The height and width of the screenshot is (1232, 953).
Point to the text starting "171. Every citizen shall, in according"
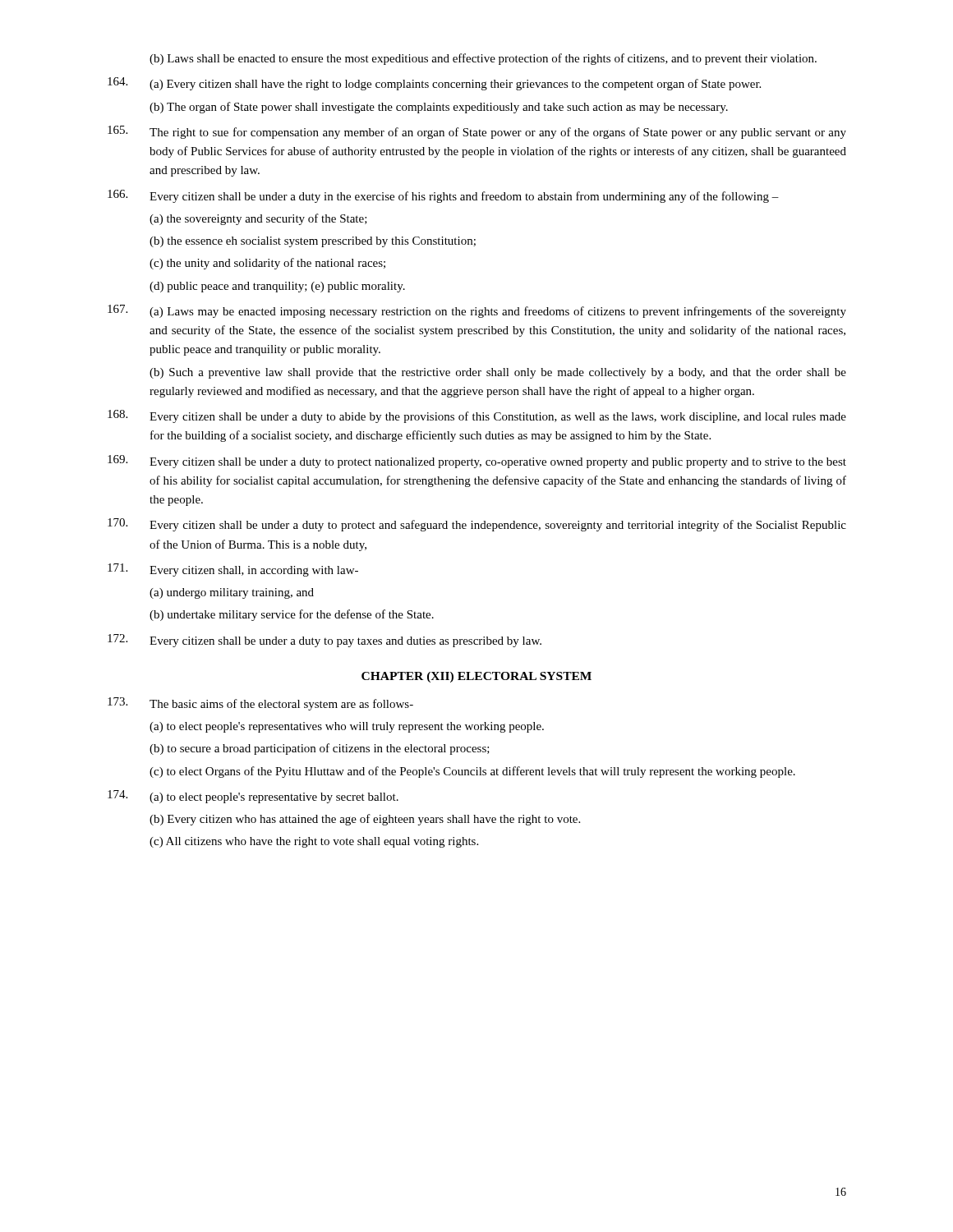[x=233, y=570]
